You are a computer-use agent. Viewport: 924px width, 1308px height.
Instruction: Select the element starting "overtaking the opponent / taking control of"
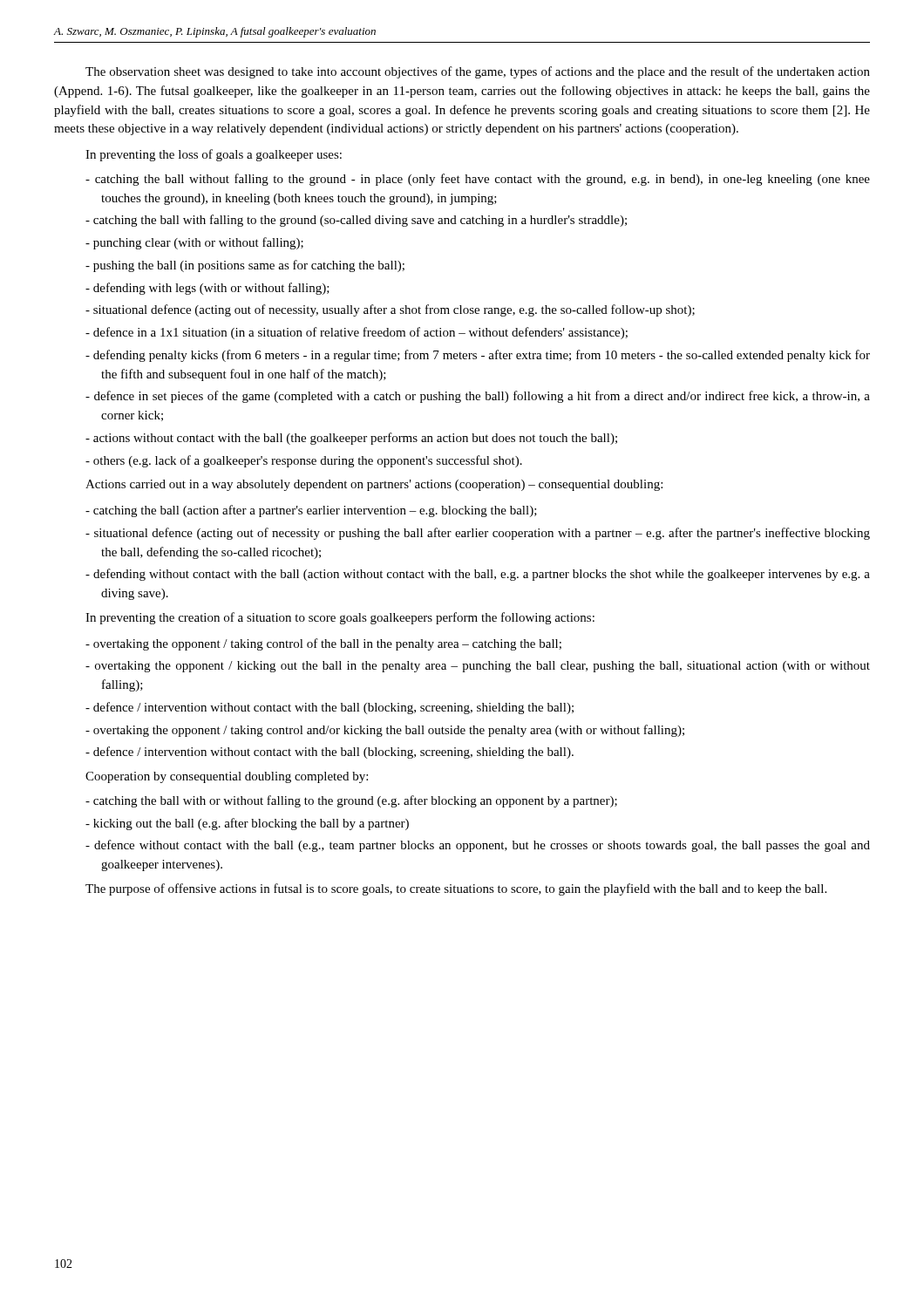click(x=332, y=643)
